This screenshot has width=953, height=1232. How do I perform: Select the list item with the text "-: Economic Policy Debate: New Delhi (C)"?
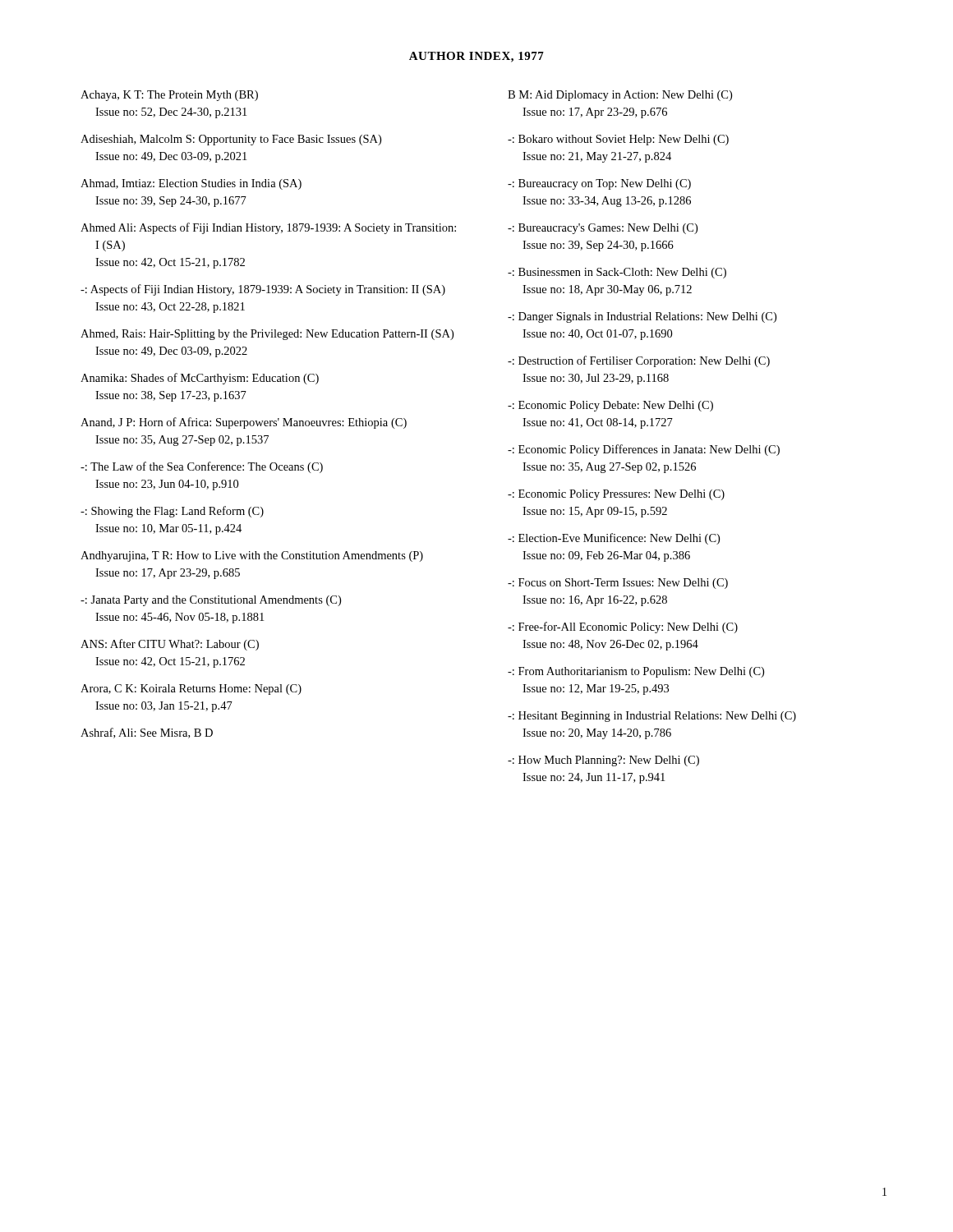pyautogui.click(x=690, y=414)
